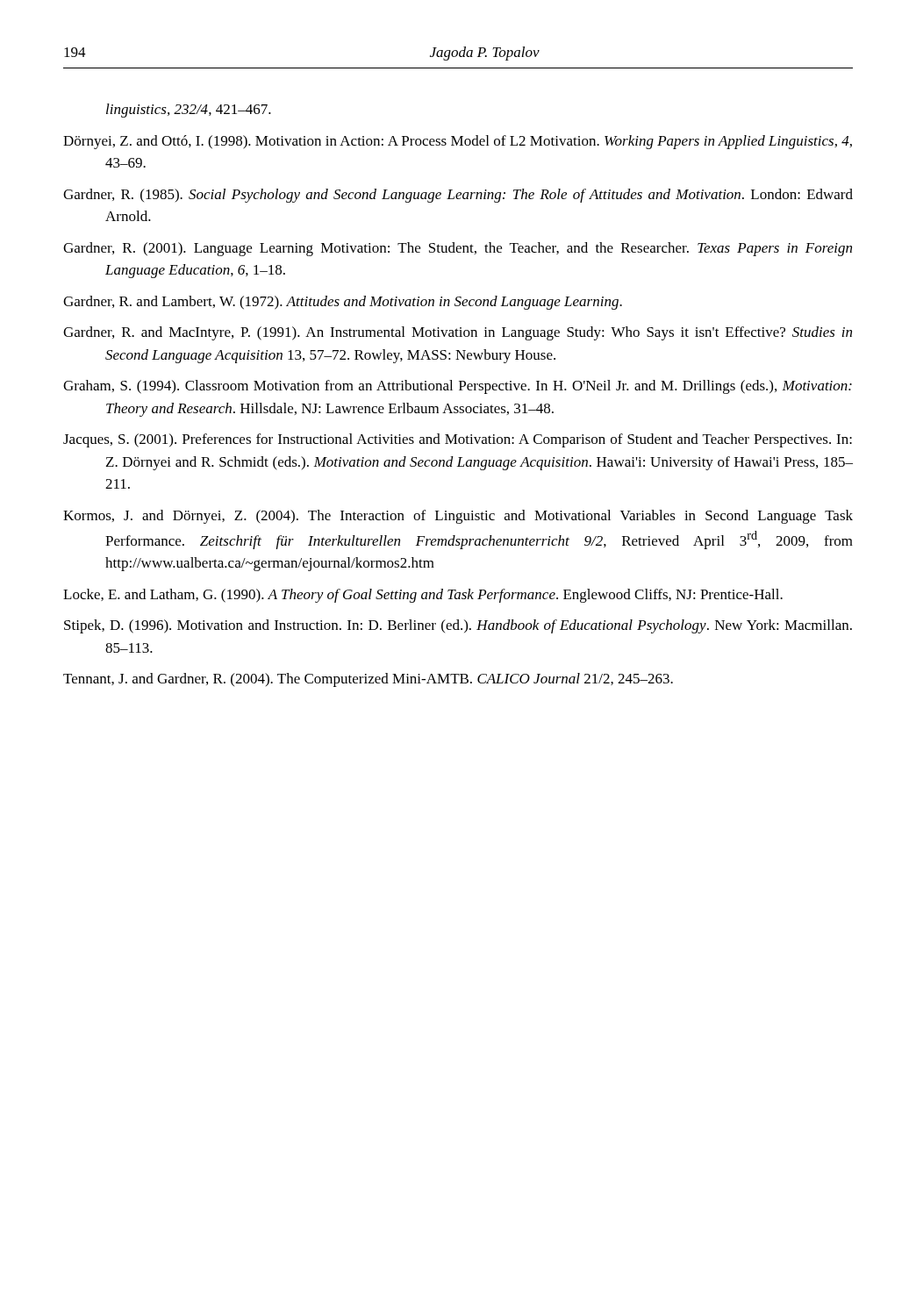Click on the text block starting "Graham, S. (1994)."
The width and height of the screenshot is (916, 1316).
pos(458,397)
